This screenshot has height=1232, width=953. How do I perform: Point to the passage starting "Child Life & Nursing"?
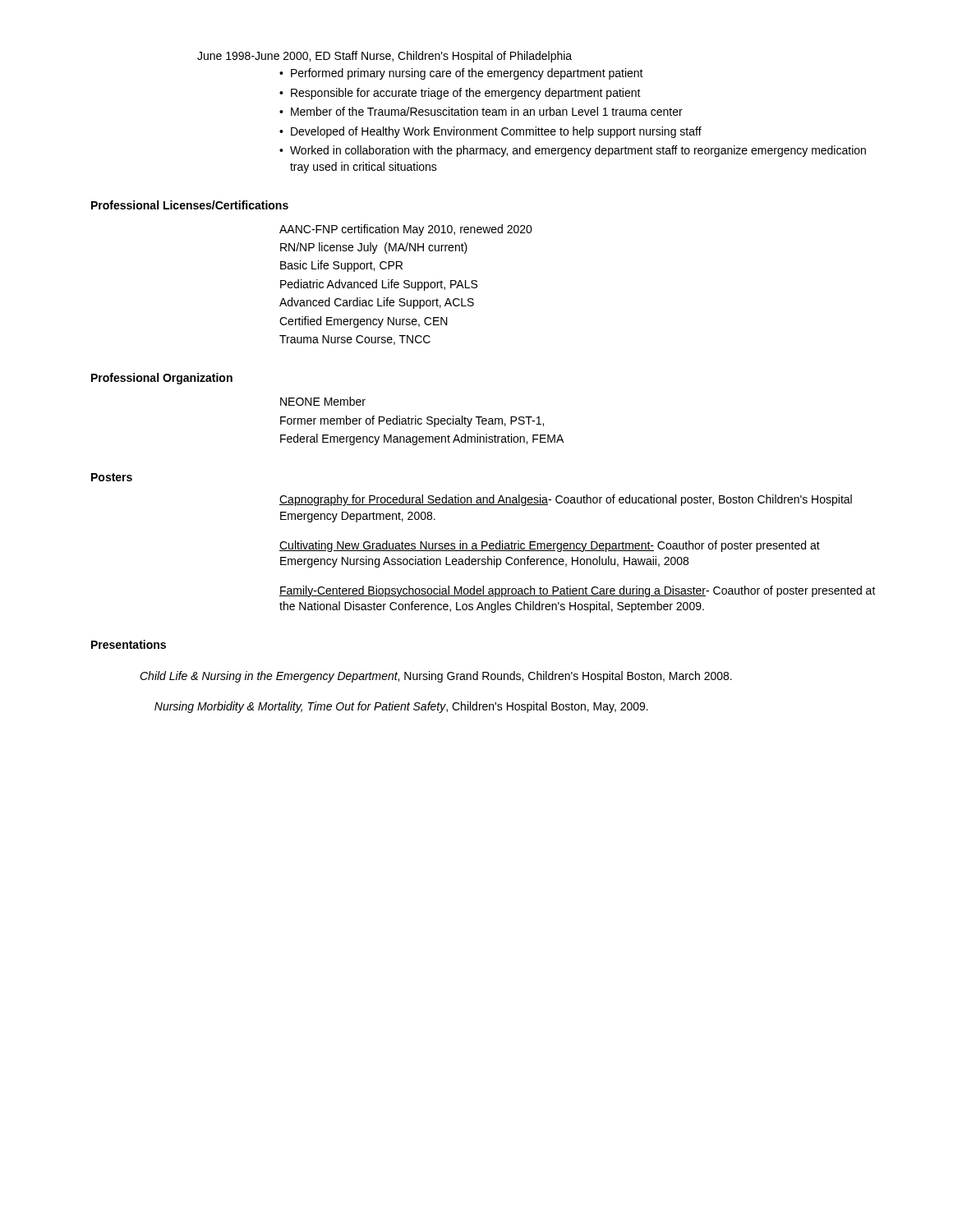tap(436, 676)
